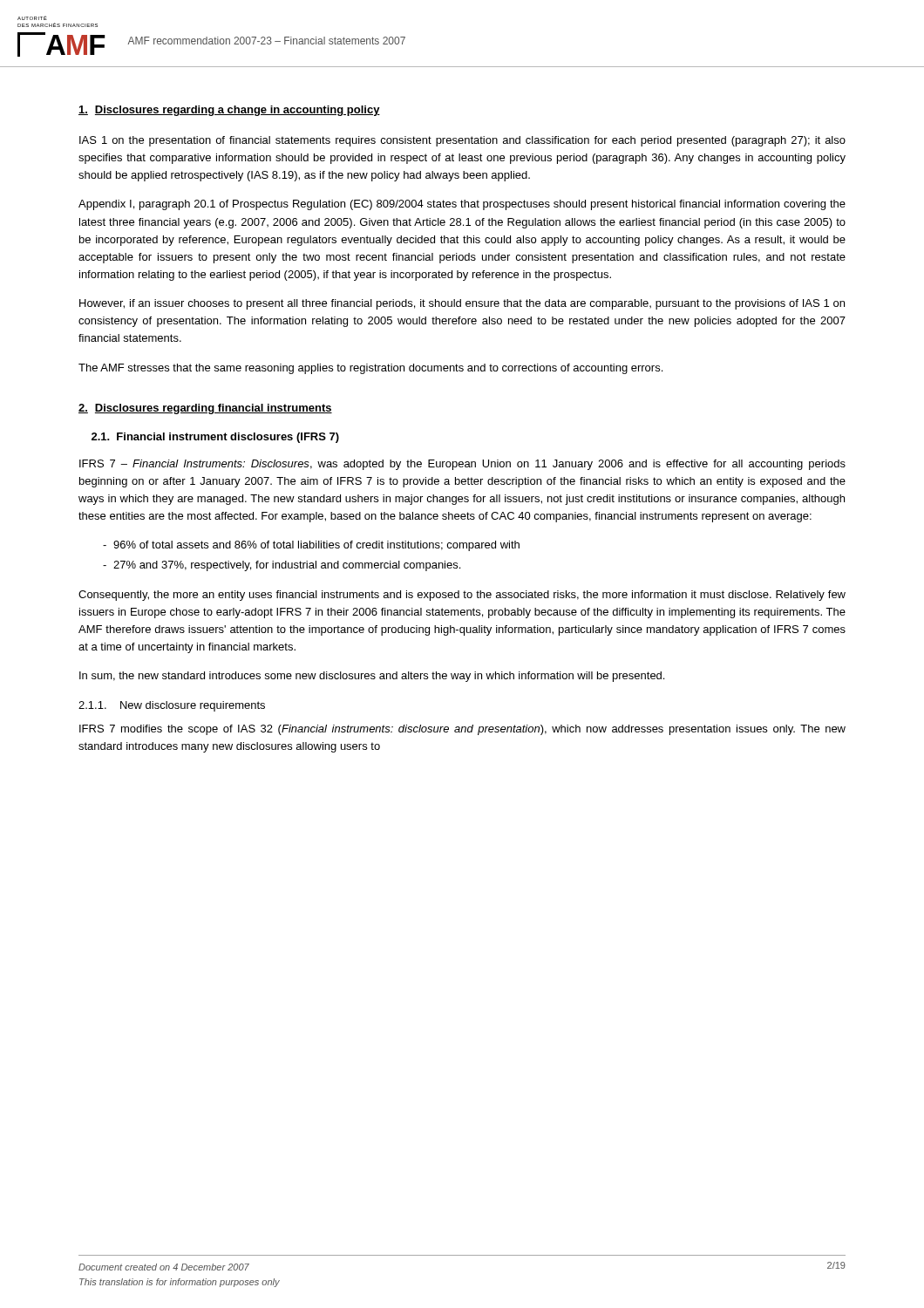
Task: Locate the text block with the text "The AMF stresses"
Action: click(x=371, y=367)
